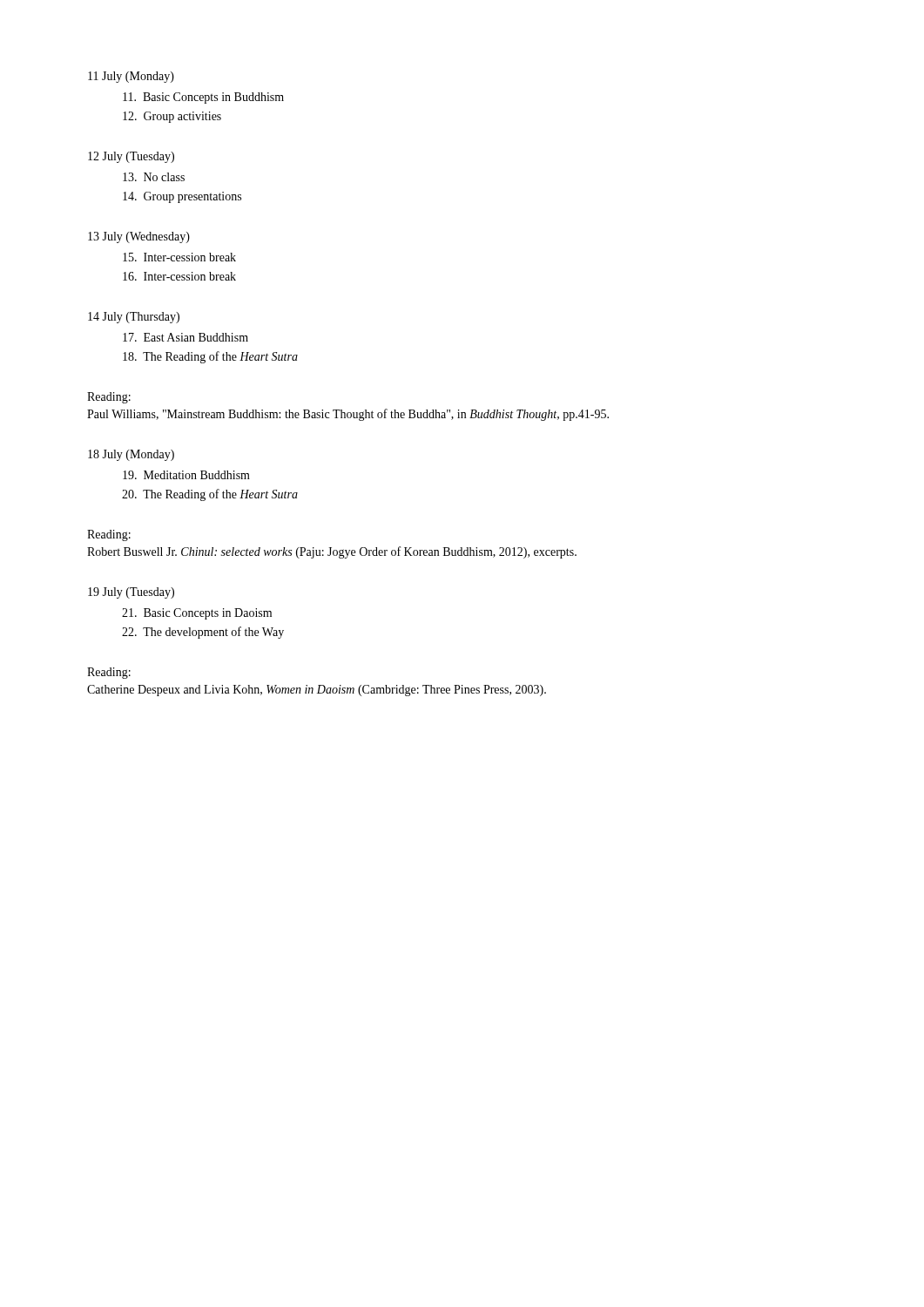
Task: Find the passage starting "13. No class"
Action: tap(153, 177)
